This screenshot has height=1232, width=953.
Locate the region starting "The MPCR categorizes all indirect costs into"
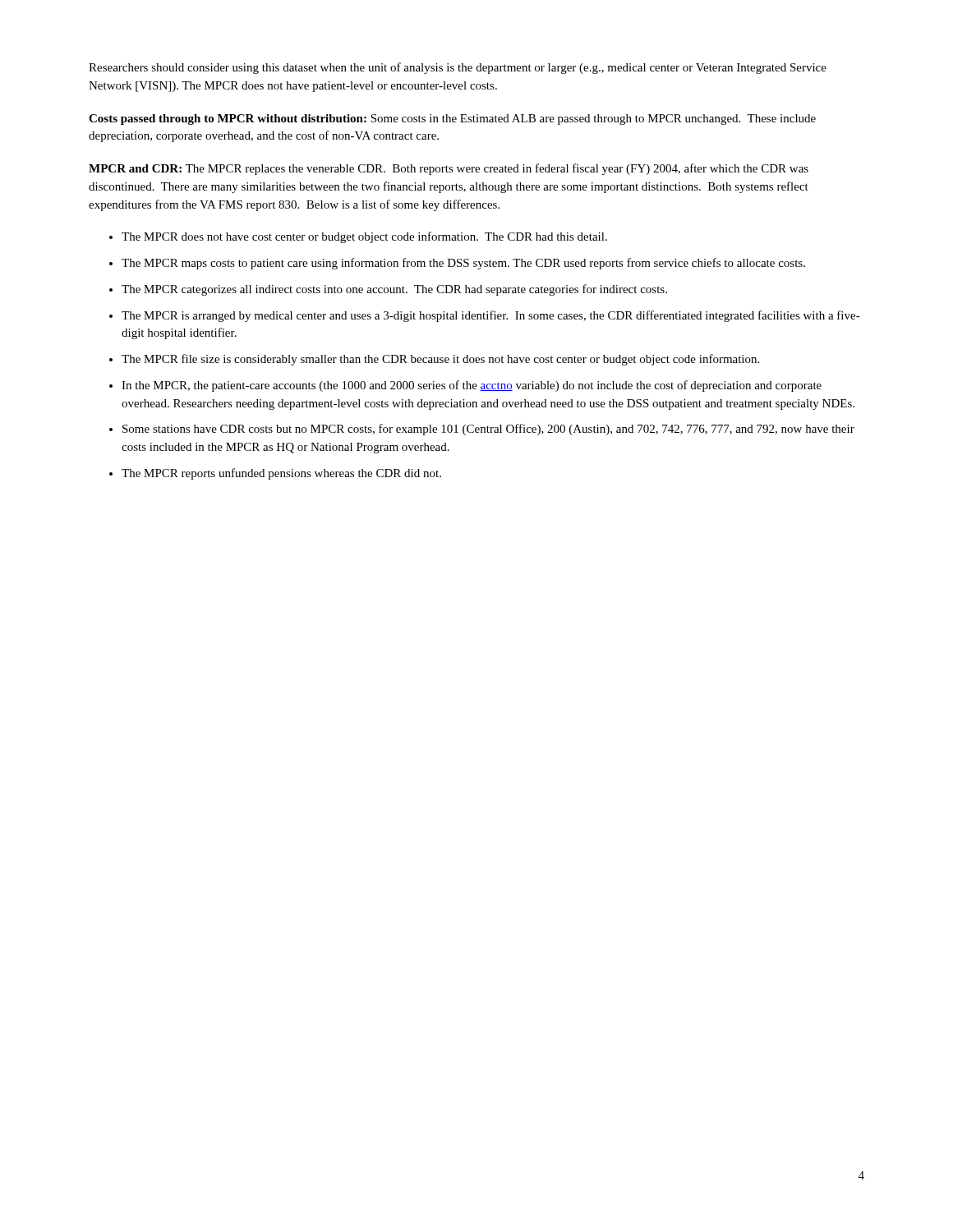point(395,289)
